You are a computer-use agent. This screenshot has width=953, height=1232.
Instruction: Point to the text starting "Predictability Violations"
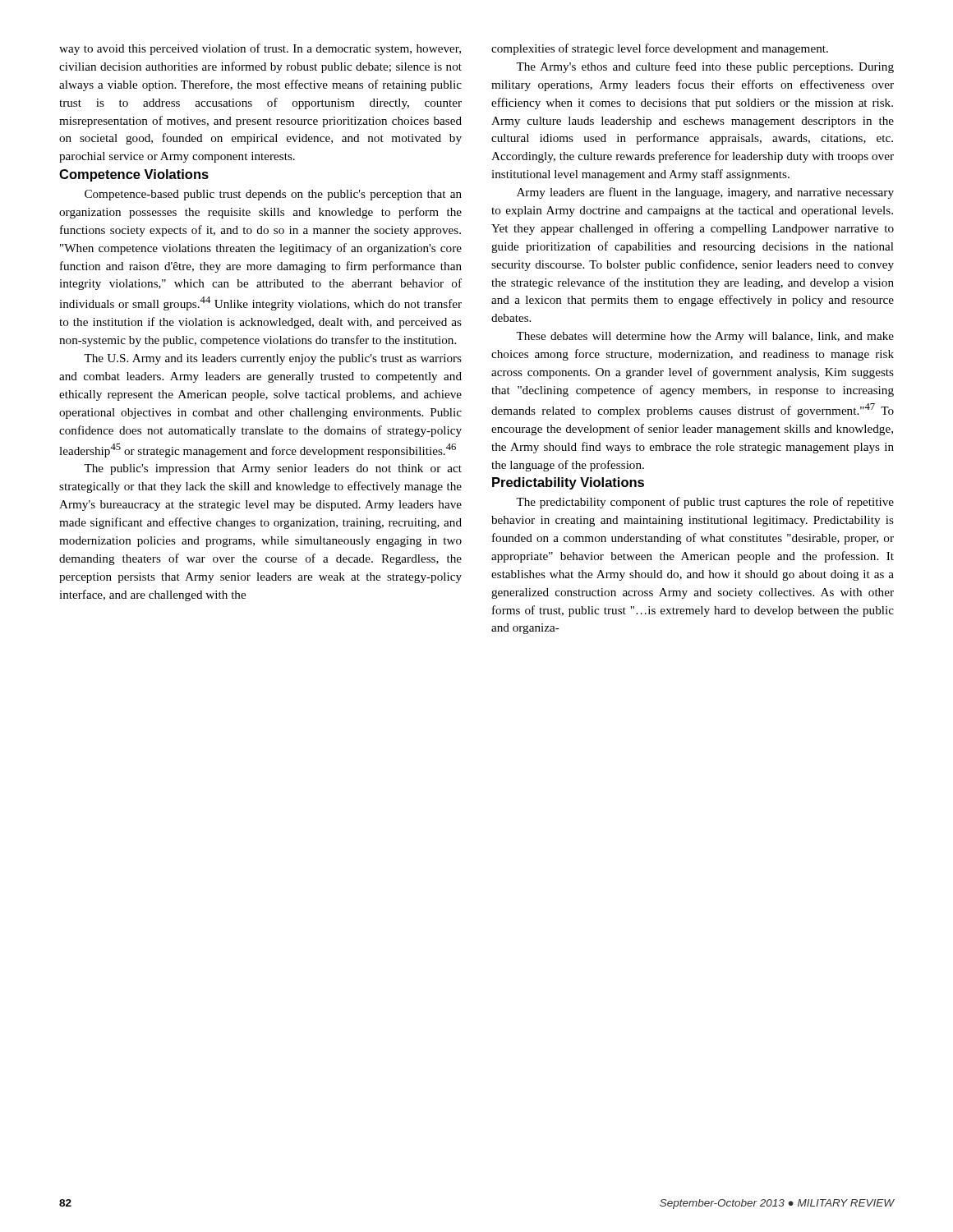568,483
